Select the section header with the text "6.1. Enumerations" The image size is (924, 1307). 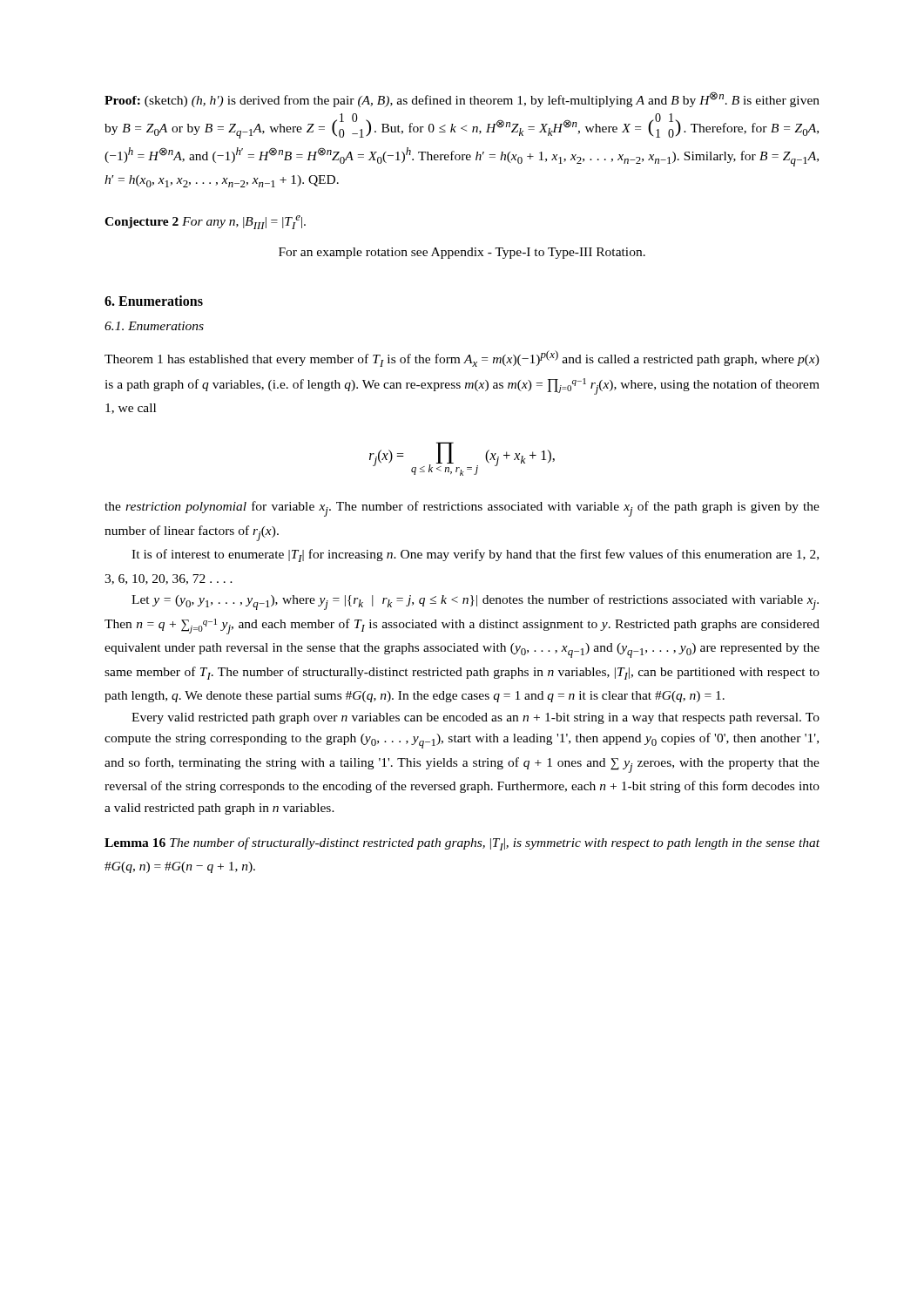coord(154,326)
